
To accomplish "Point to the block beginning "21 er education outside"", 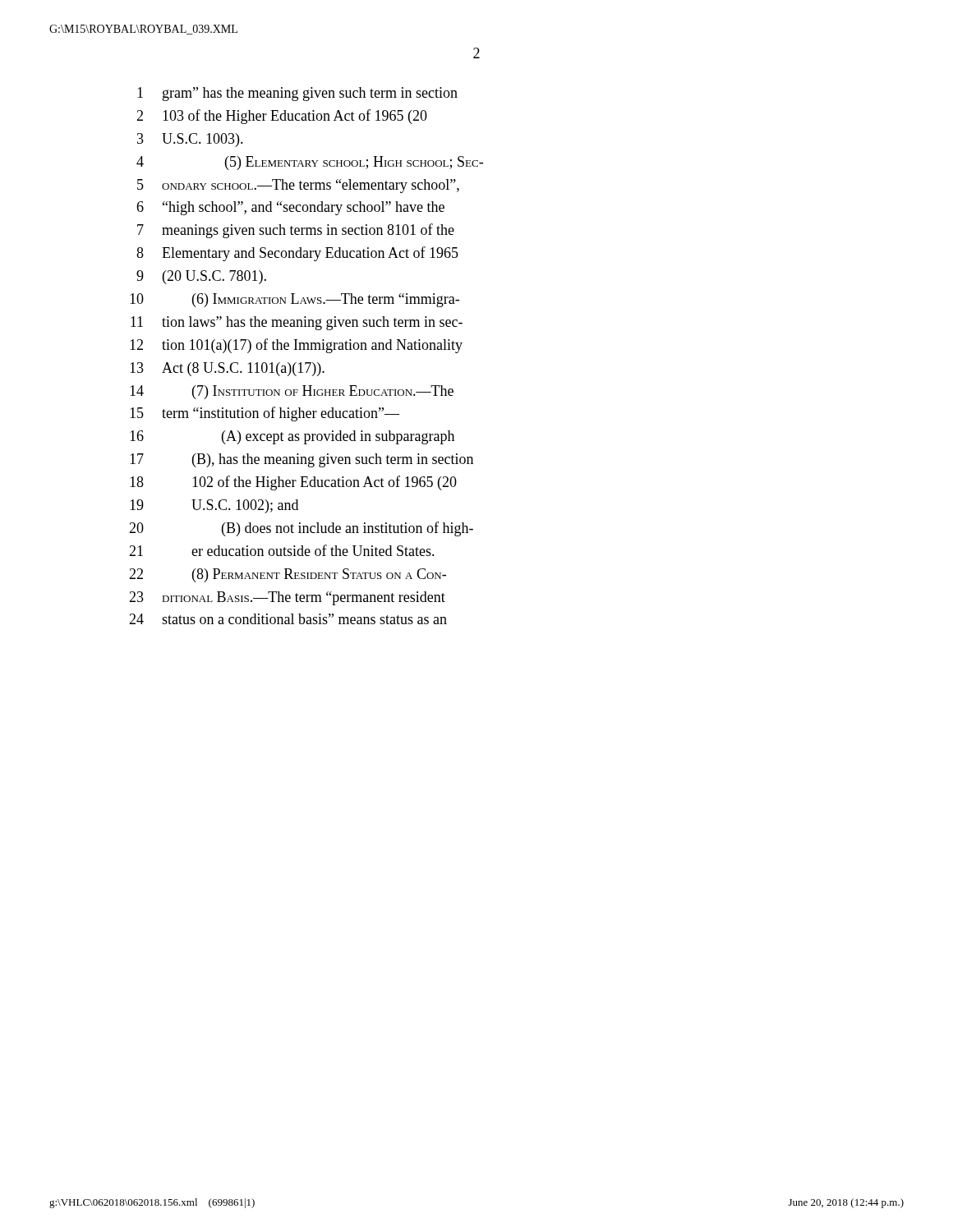I will (x=282, y=550).
